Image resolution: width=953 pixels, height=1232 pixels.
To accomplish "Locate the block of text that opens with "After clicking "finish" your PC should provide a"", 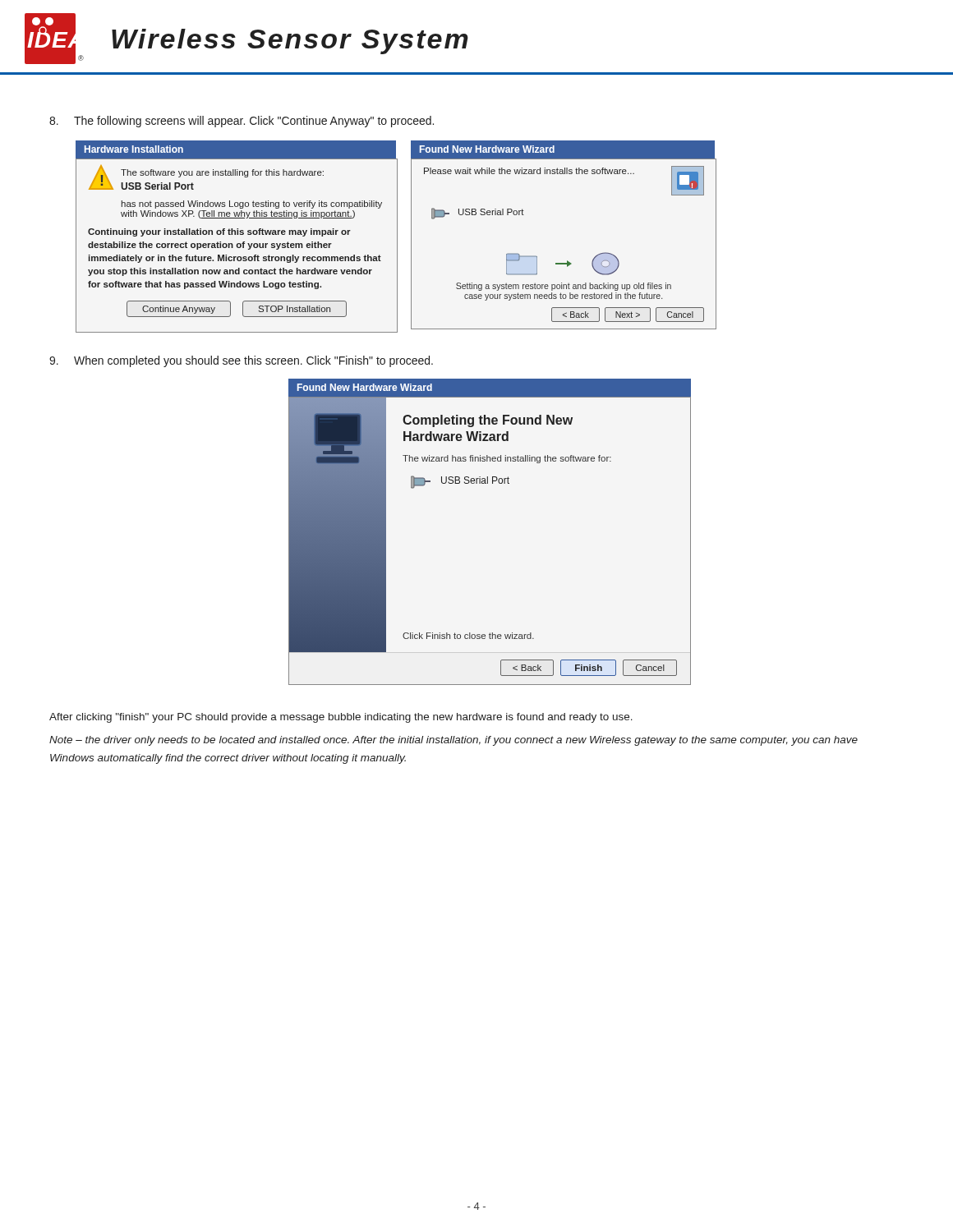I will pos(341,717).
